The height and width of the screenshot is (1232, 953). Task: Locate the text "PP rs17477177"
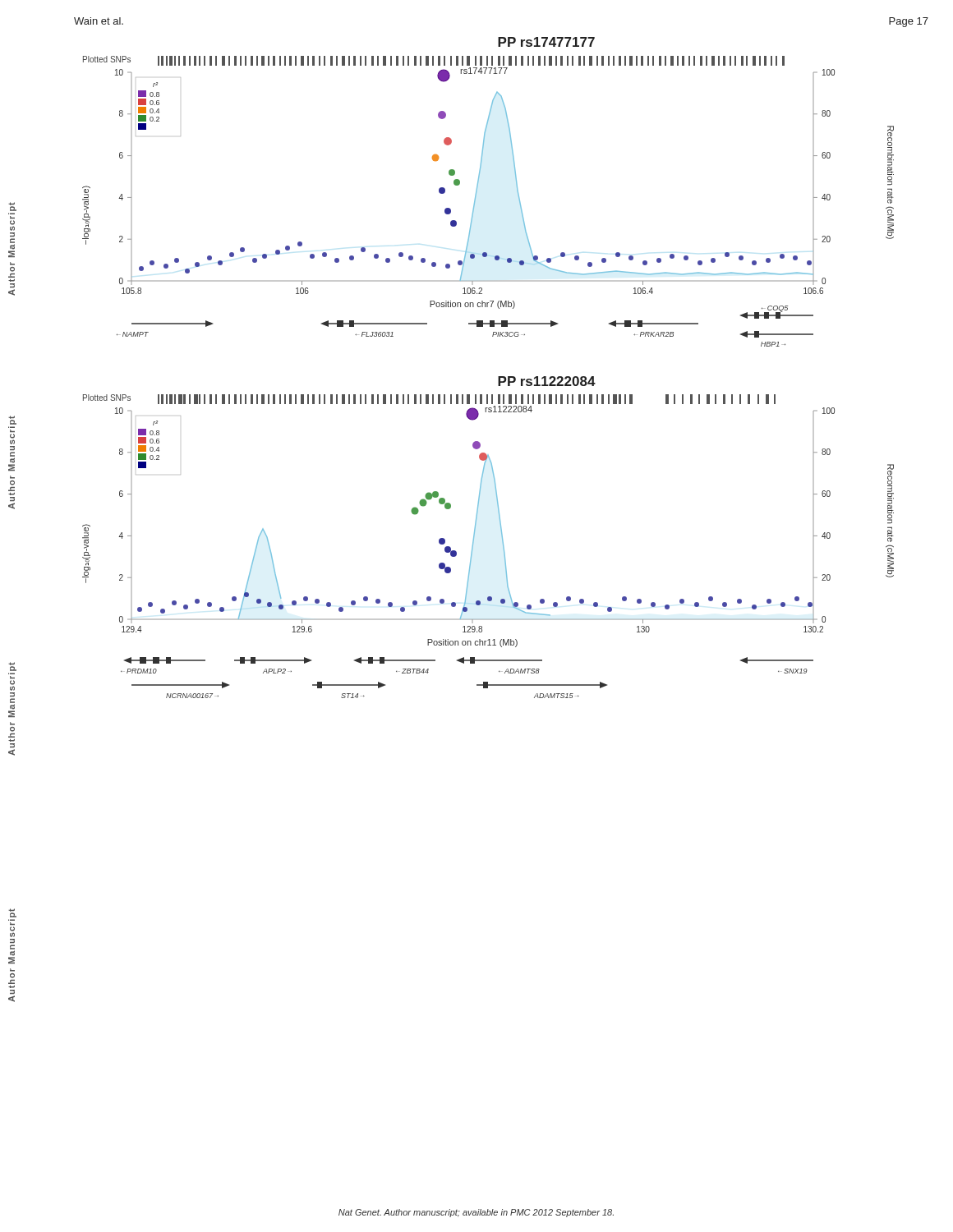coord(546,42)
